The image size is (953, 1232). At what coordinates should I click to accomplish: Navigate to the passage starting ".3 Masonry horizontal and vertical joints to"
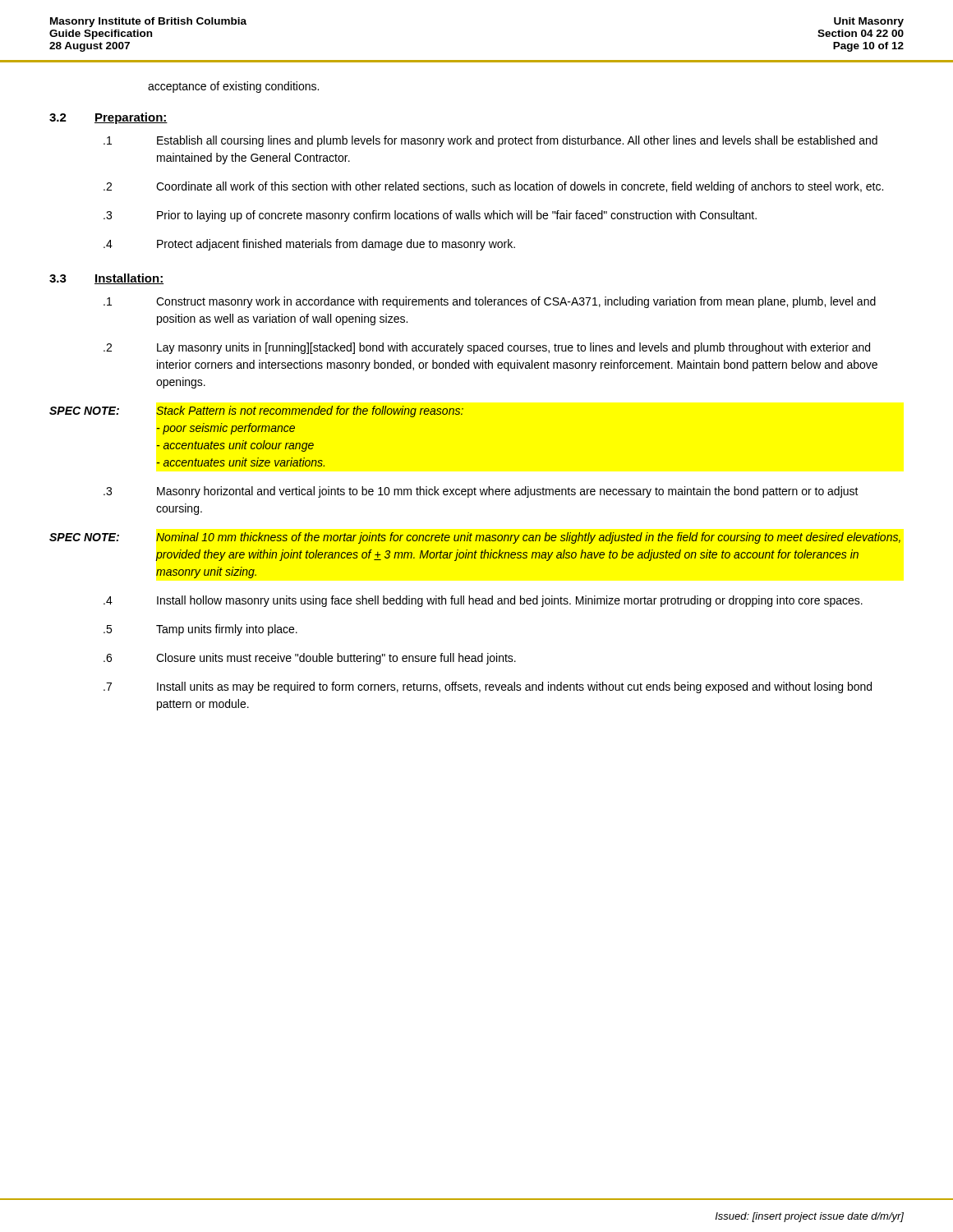pyautogui.click(x=476, y=500)
